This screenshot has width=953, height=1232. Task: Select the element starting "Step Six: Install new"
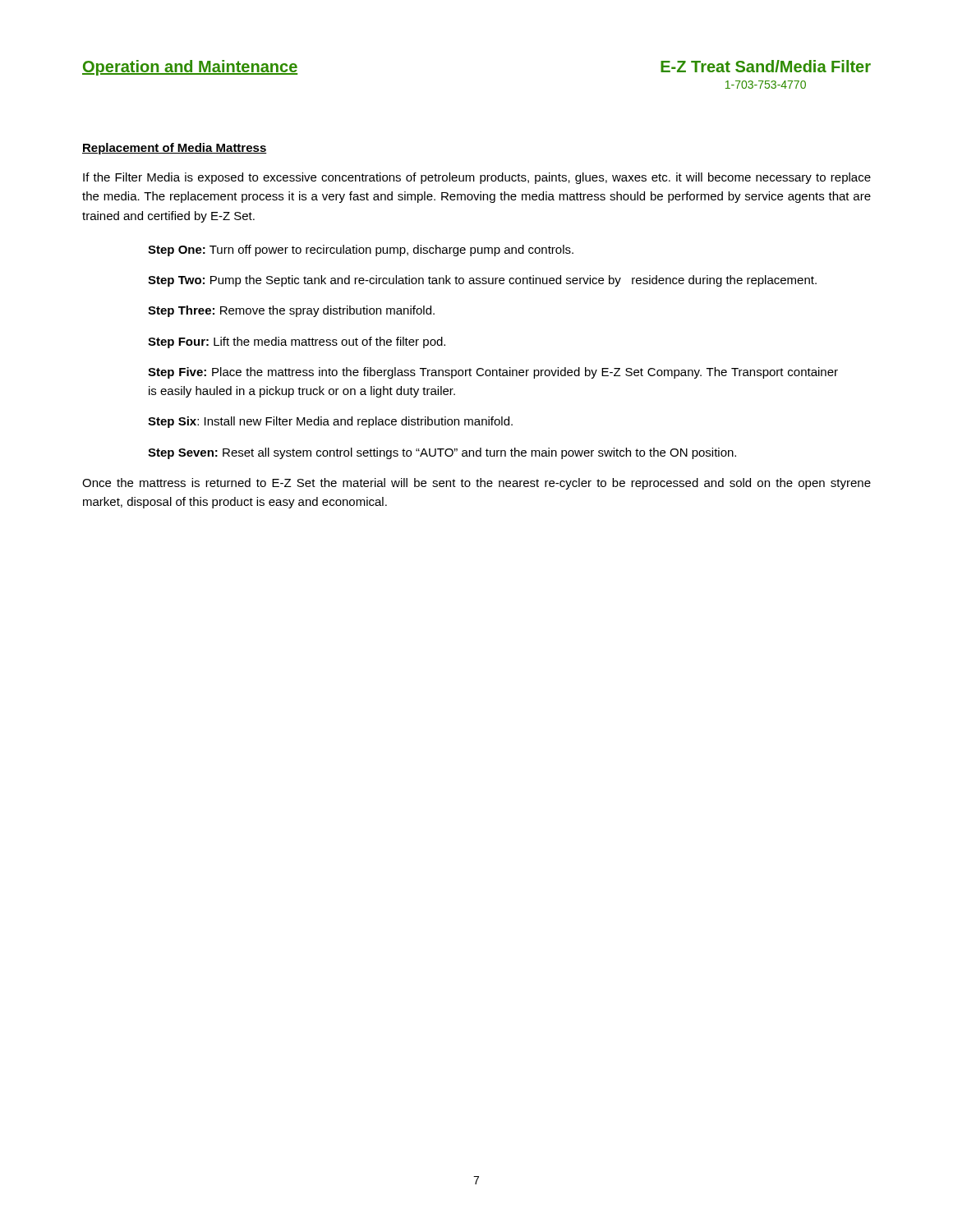[331, 421]
